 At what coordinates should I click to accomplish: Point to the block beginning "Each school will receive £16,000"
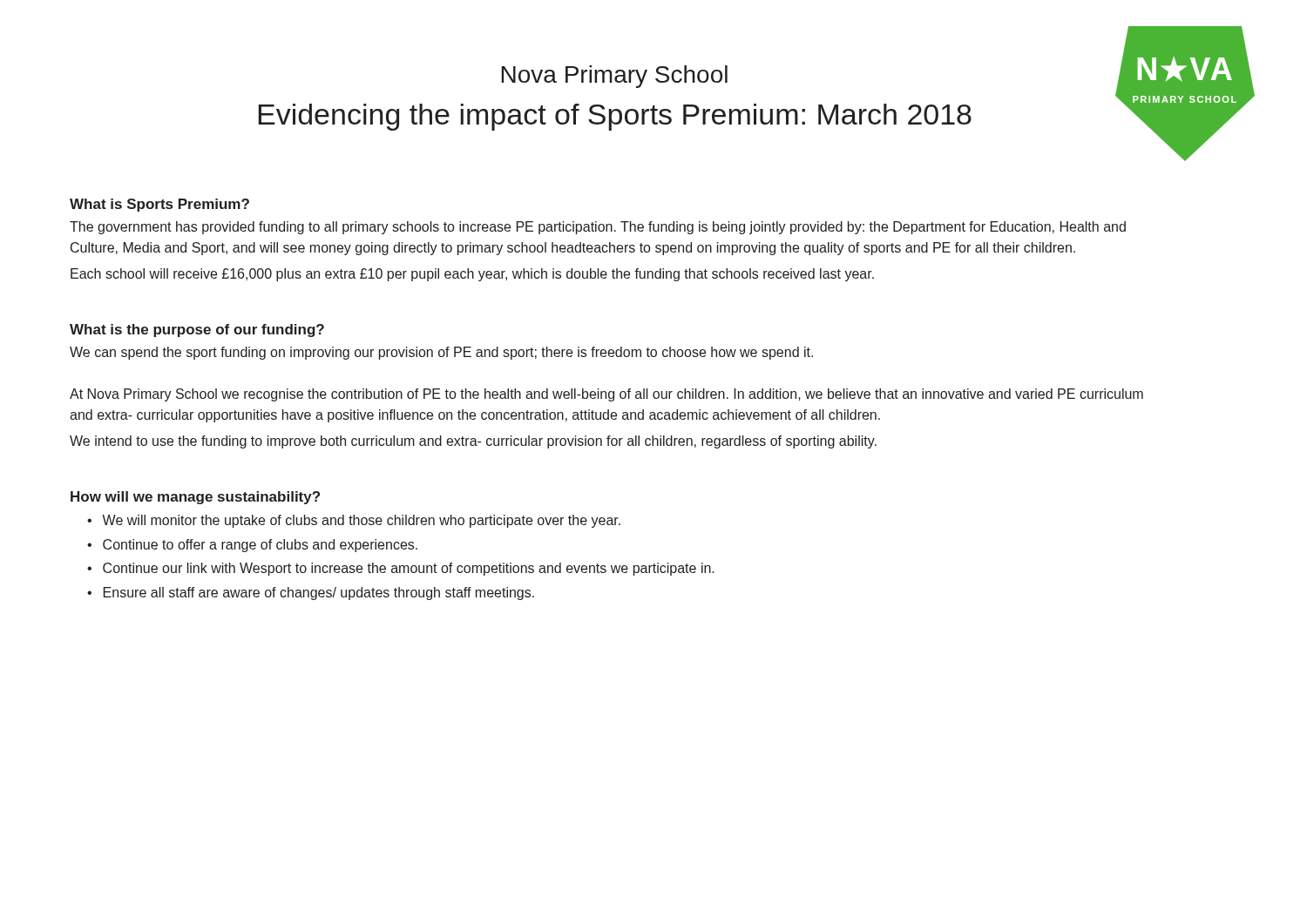click(472, 274)
